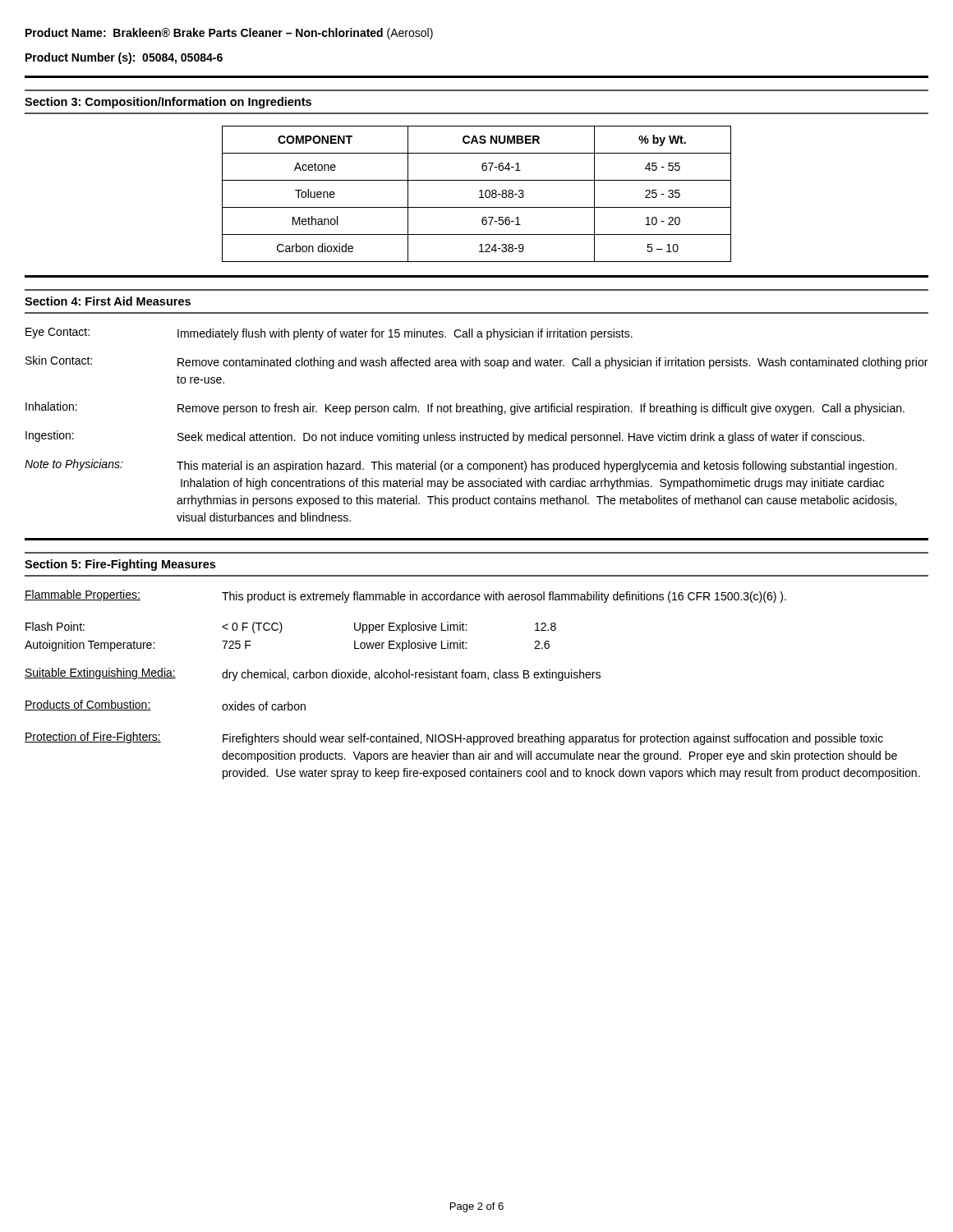Locate the block of text that opens with "Ingestion: Seek medical attention."
The width and height of the screenshot is (953, 1232).
pyautogui.click(x=476, y=437)
